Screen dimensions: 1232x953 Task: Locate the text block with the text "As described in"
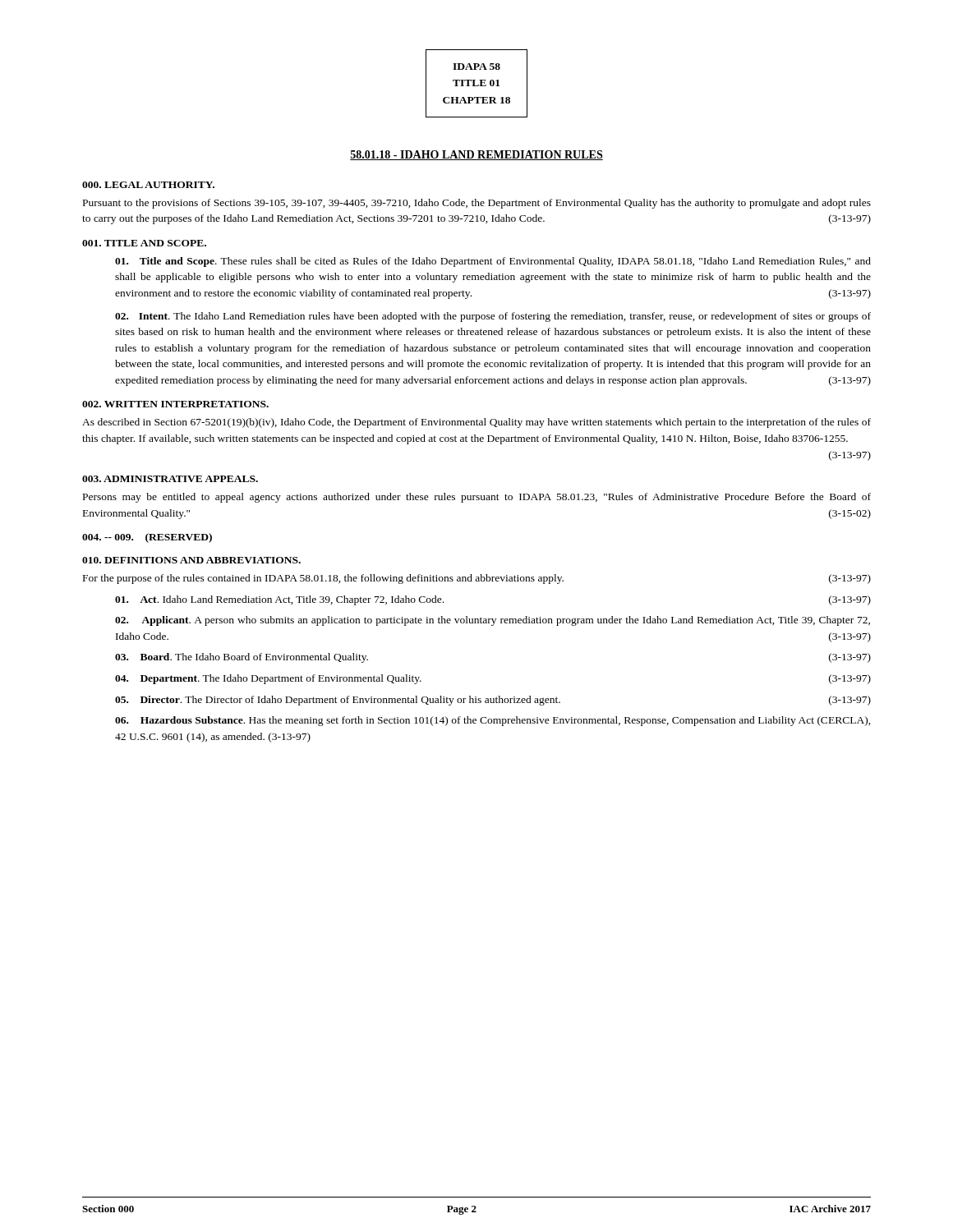click(x=476, y=439)
